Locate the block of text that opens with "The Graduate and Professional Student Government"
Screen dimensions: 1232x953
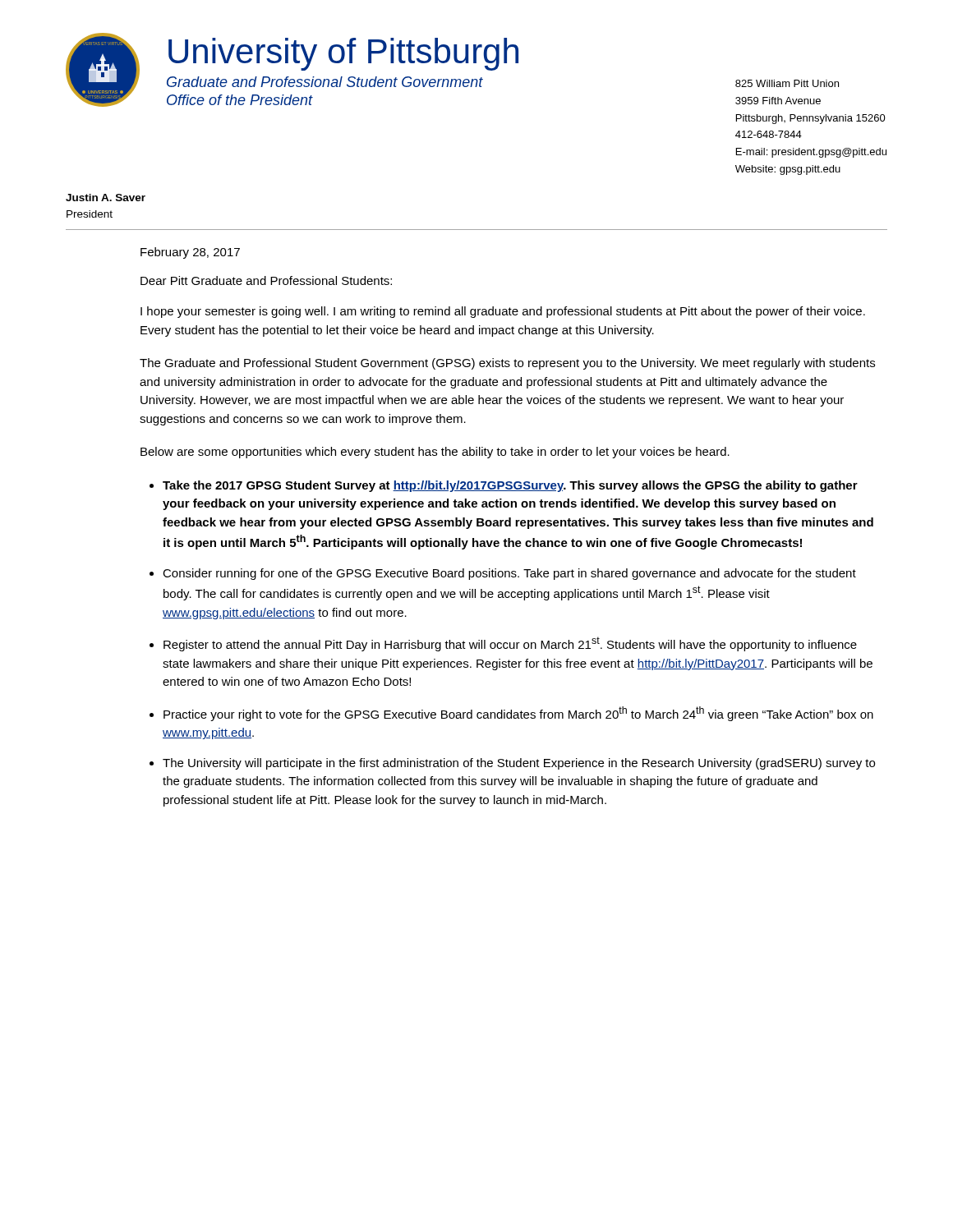508,391
